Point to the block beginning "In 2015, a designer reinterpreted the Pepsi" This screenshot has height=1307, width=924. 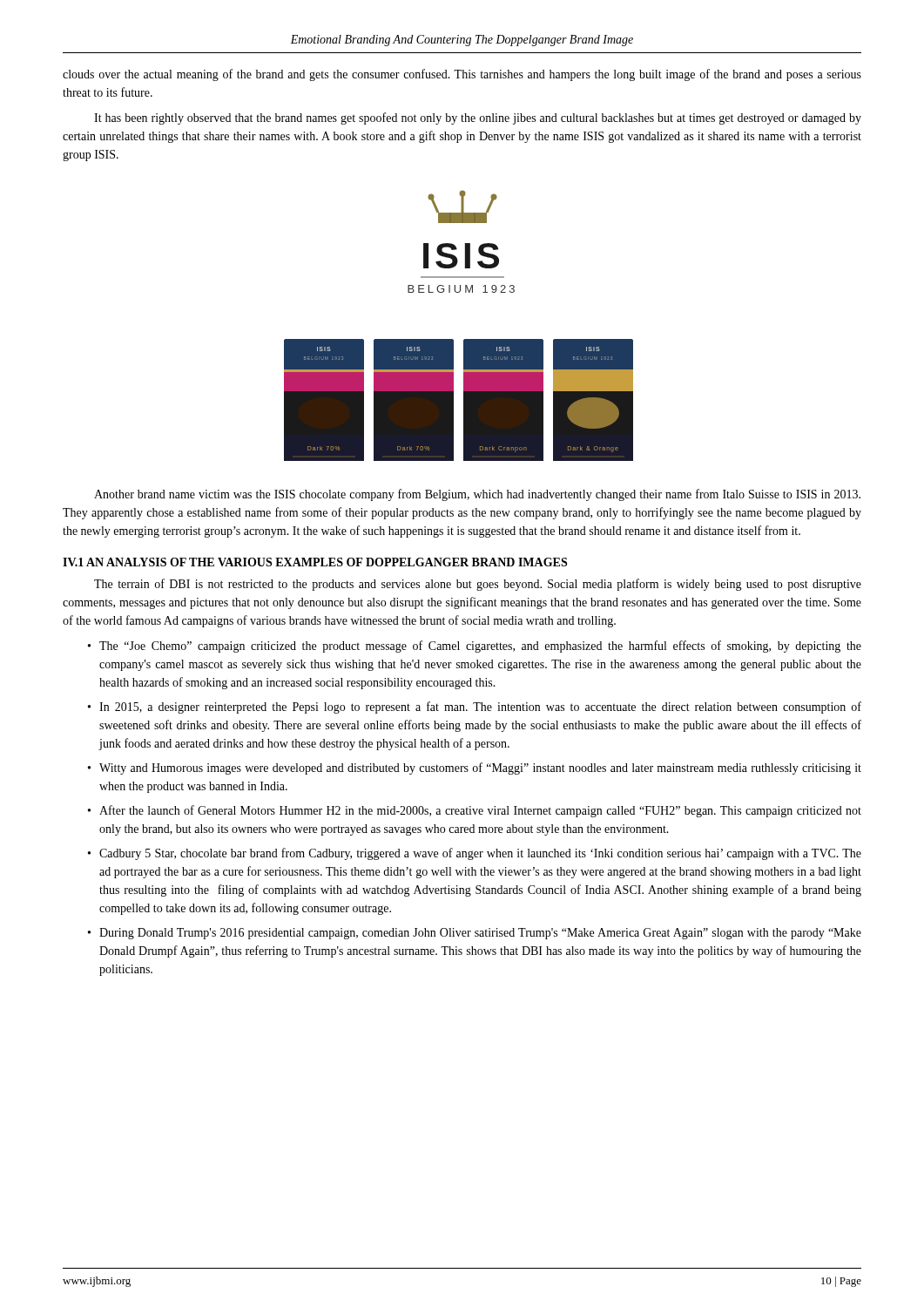point(480,725)
